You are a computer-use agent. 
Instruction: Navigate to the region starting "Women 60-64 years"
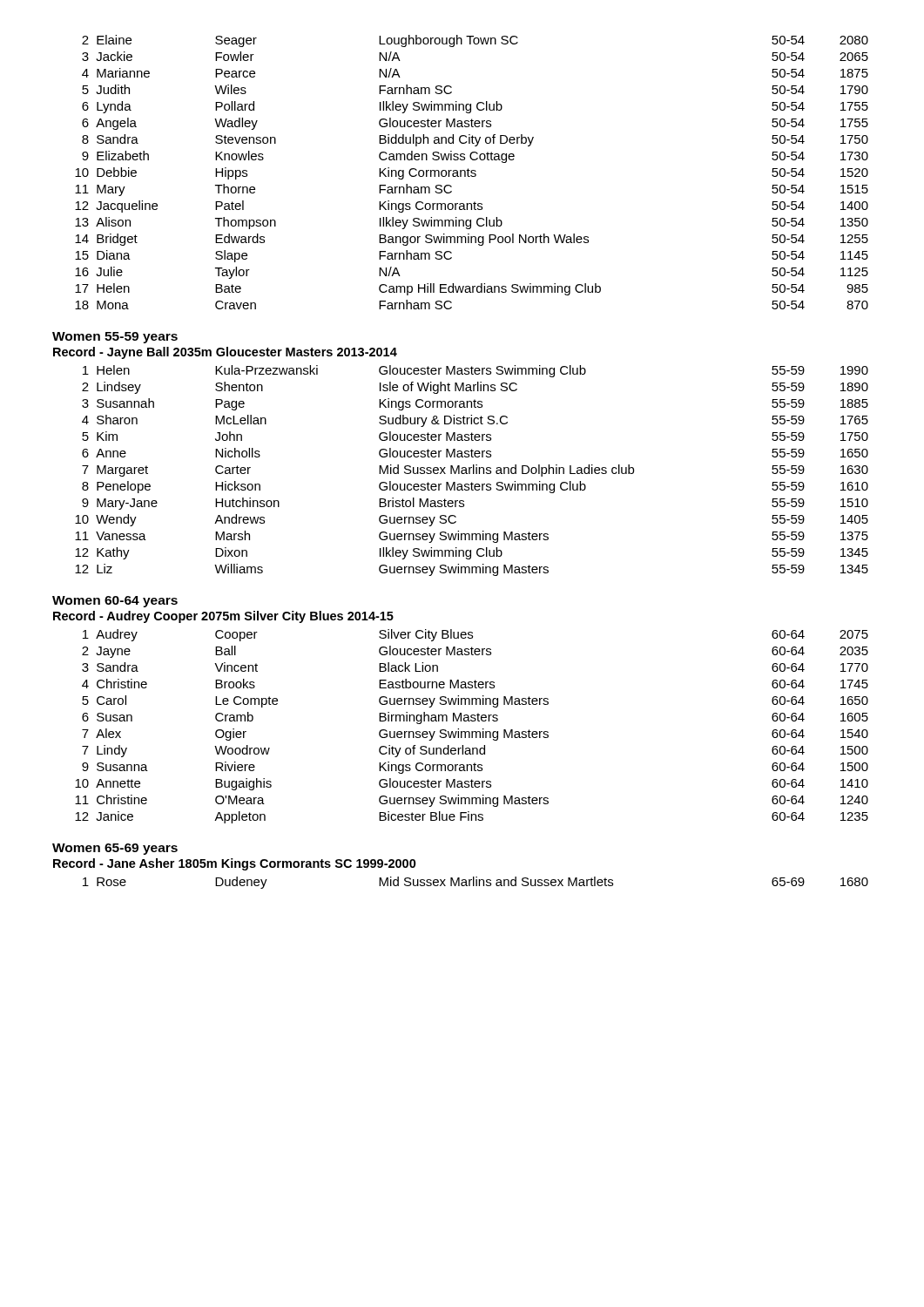[x=115, y=600]
